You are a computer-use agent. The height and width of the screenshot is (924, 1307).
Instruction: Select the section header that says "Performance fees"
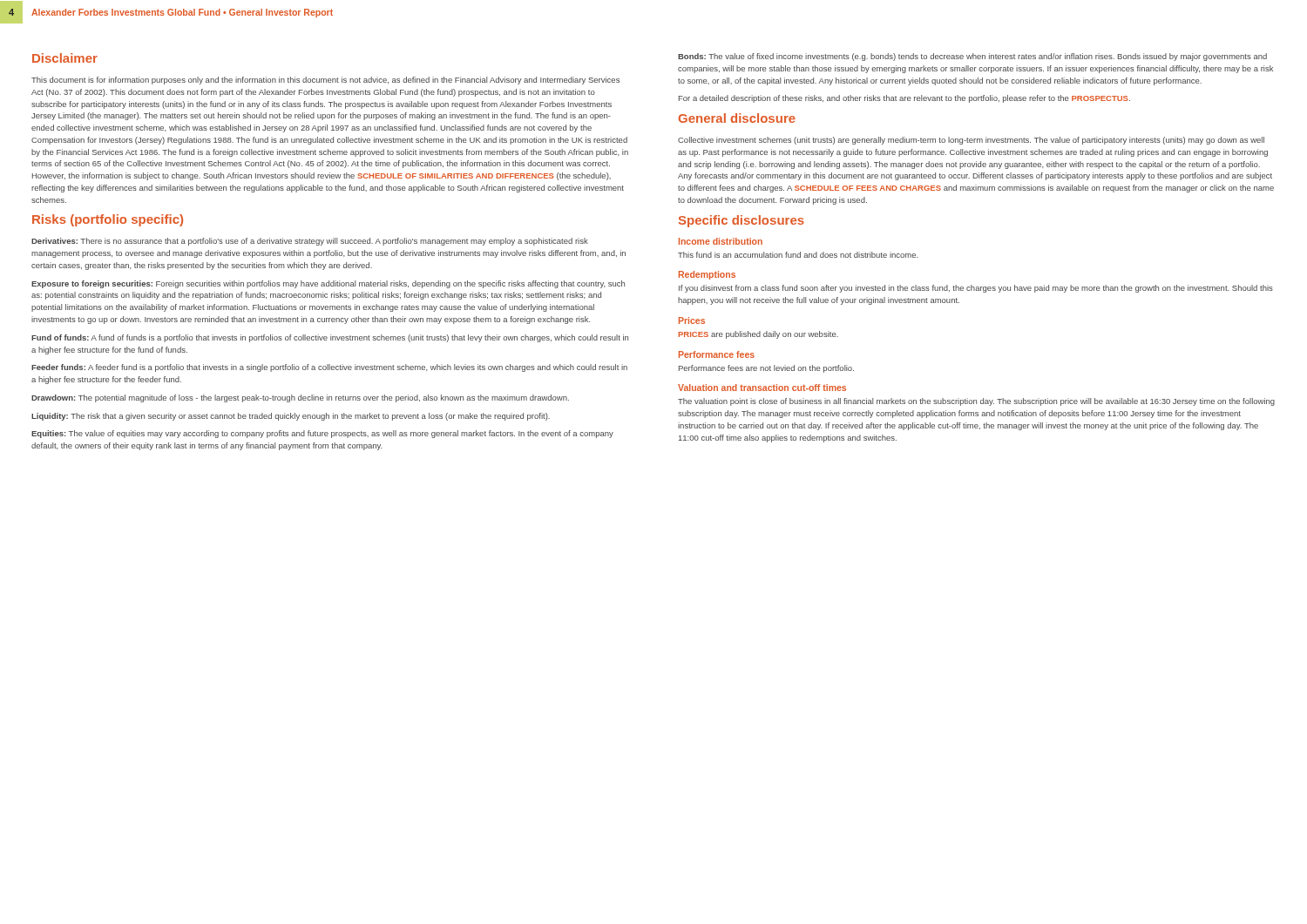click(x=717, y=354)
